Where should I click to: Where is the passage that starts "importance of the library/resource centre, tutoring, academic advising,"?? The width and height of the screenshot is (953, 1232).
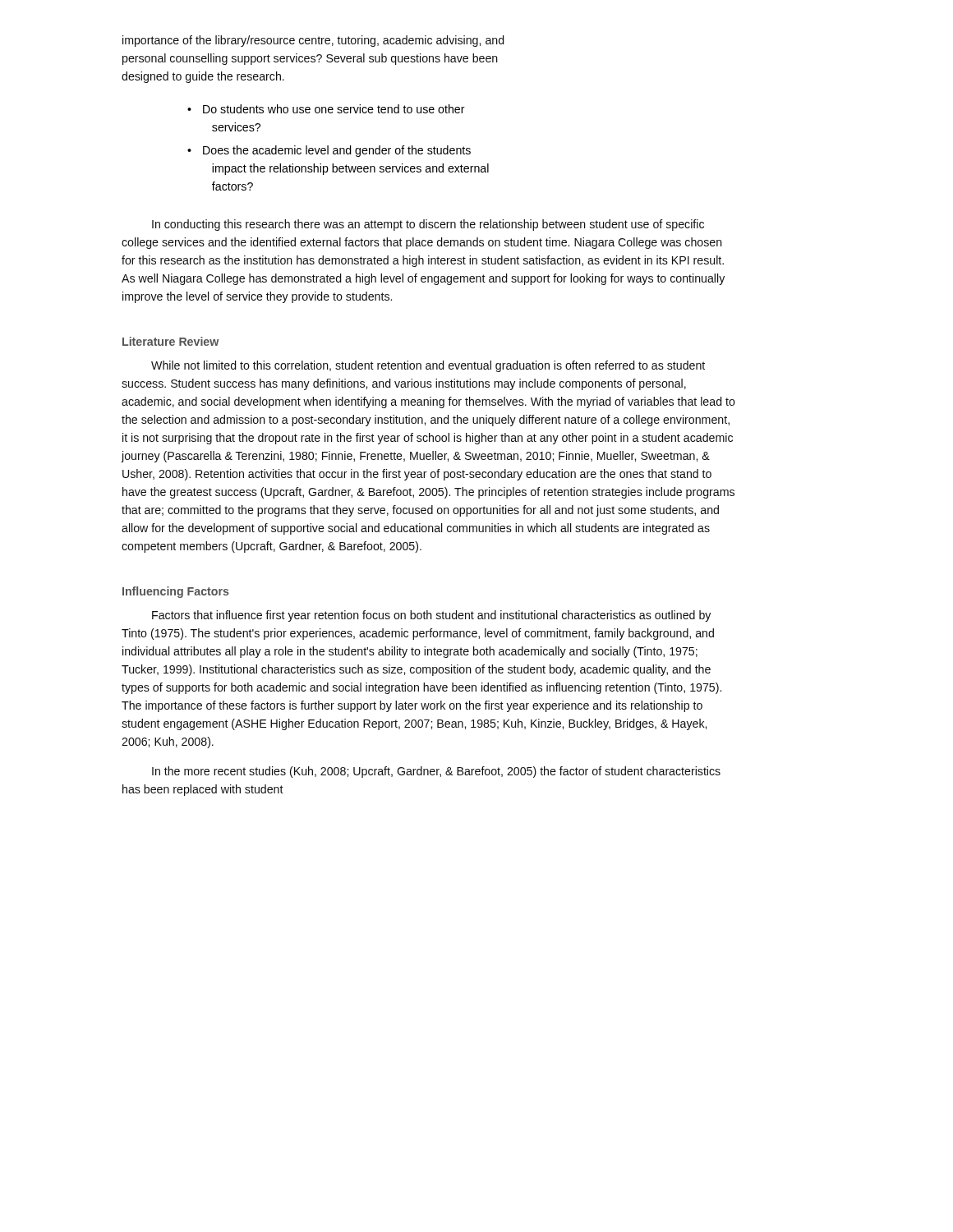pos(313,58)
